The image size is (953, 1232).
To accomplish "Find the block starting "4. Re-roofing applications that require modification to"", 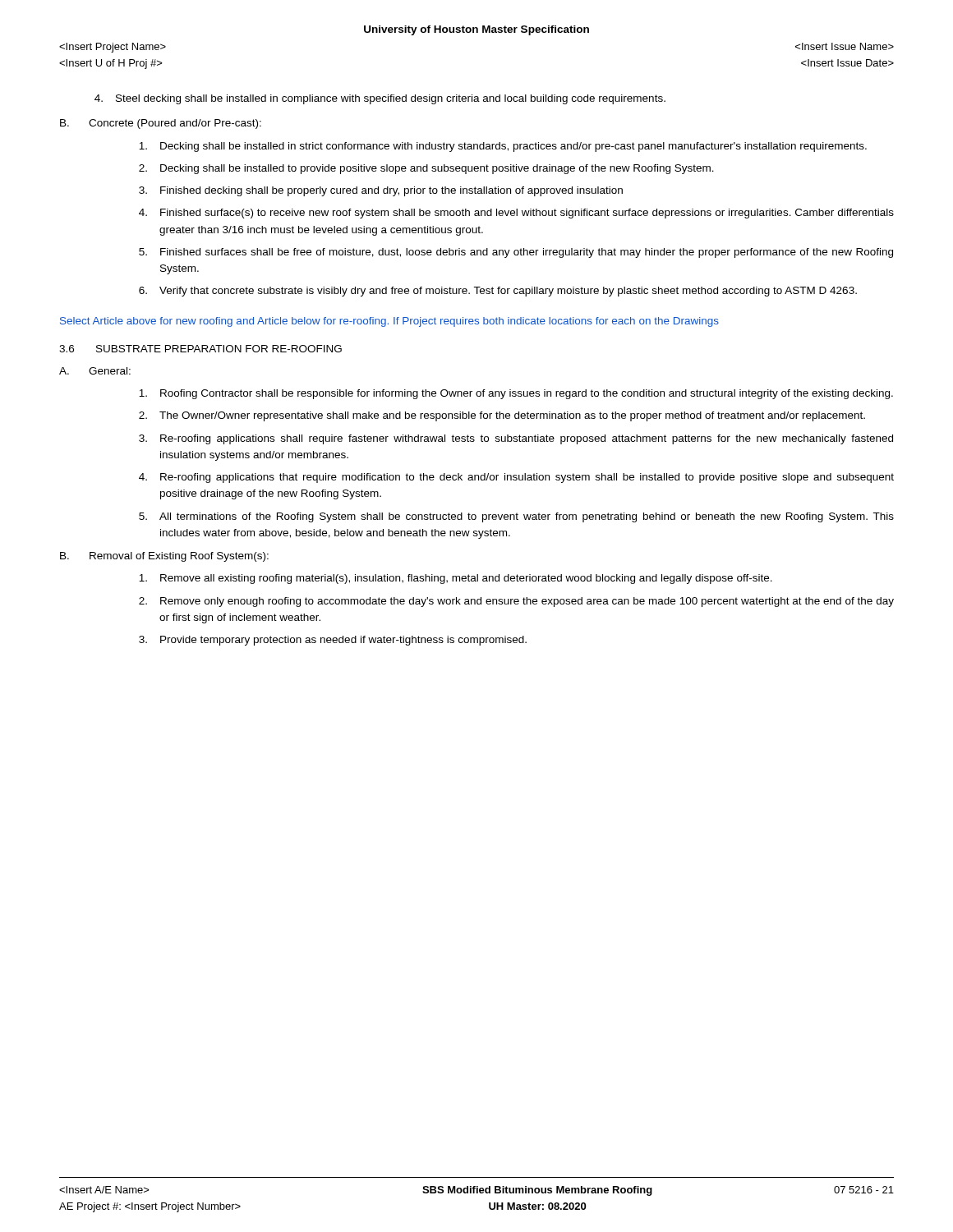I will coord(499,486).
